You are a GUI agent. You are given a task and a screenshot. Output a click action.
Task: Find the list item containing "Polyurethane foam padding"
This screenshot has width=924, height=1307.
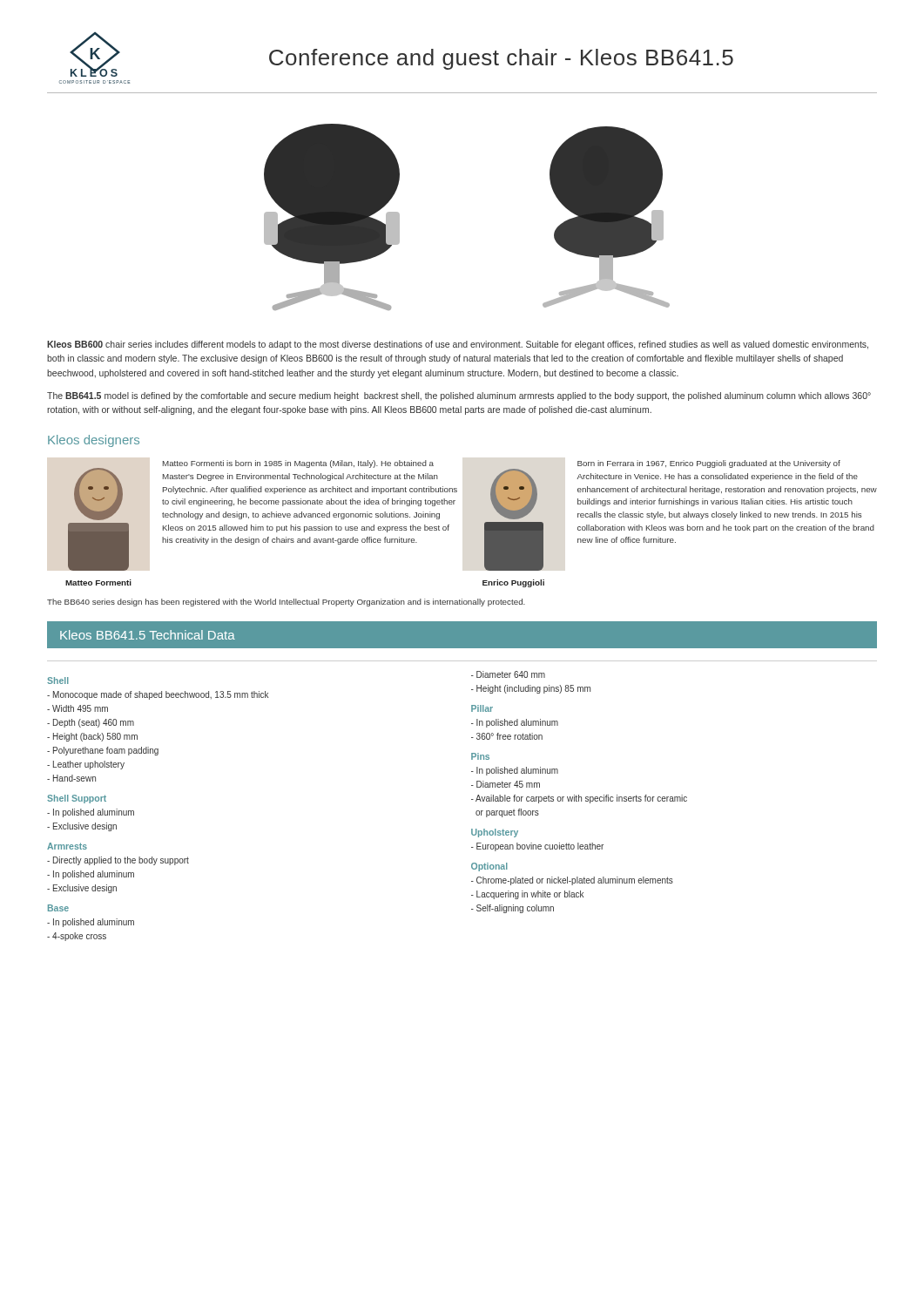tap(103, 751)
